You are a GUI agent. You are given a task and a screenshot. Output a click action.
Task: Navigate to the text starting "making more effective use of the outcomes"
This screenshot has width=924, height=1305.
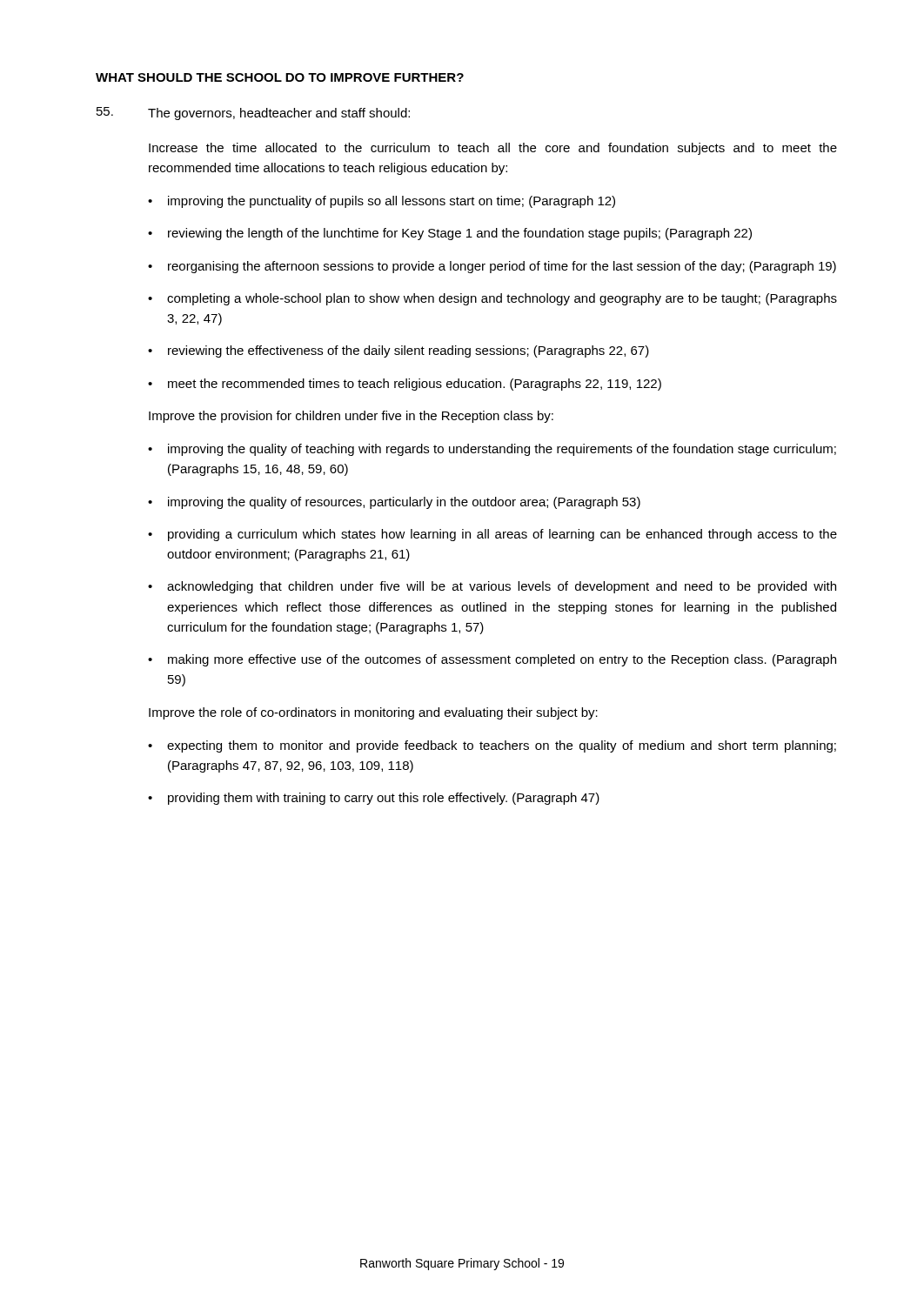point(502,669)
